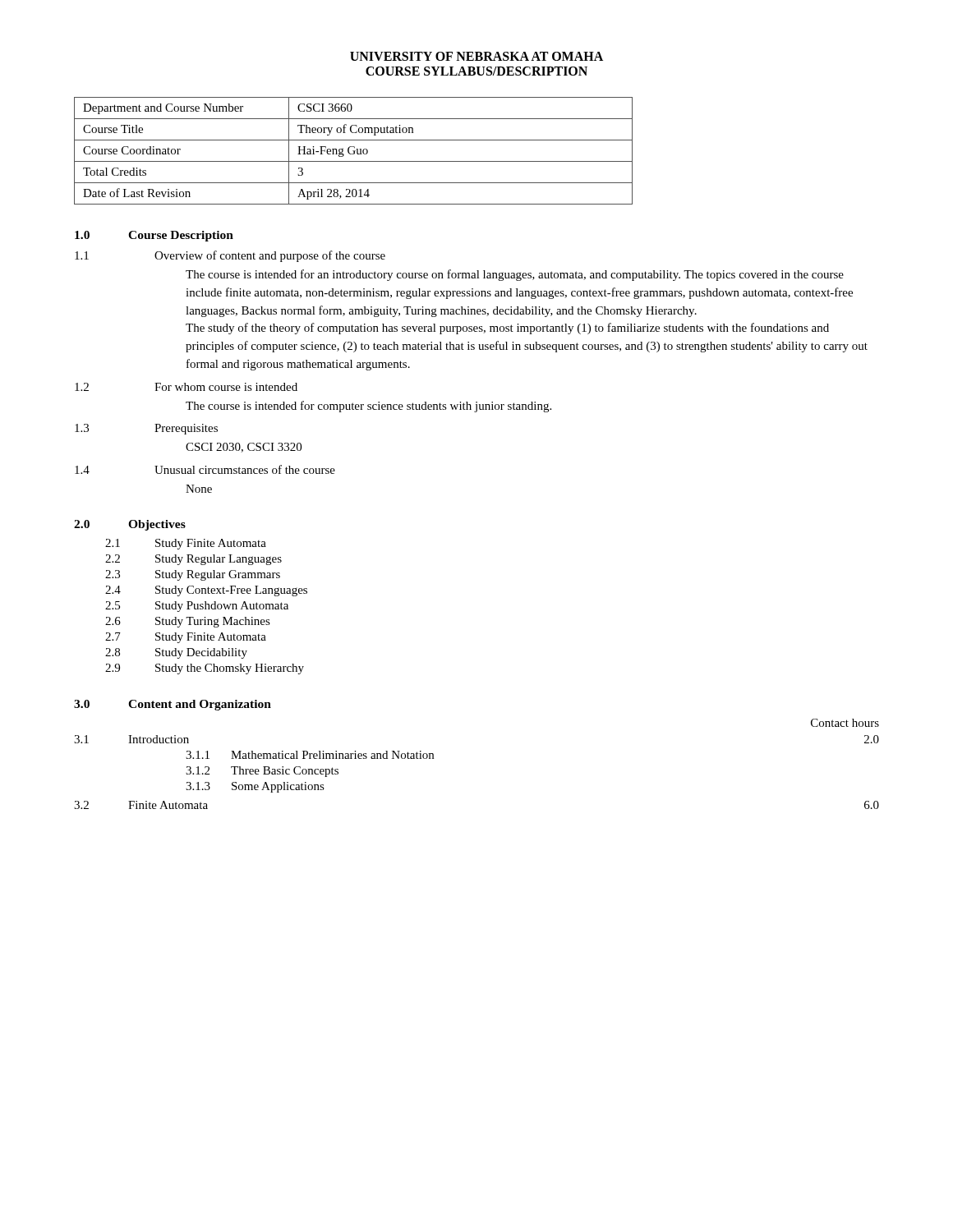Select the text block that reads "The course is intended for an"
The image size is (953, 1232).
click(527, 319)
